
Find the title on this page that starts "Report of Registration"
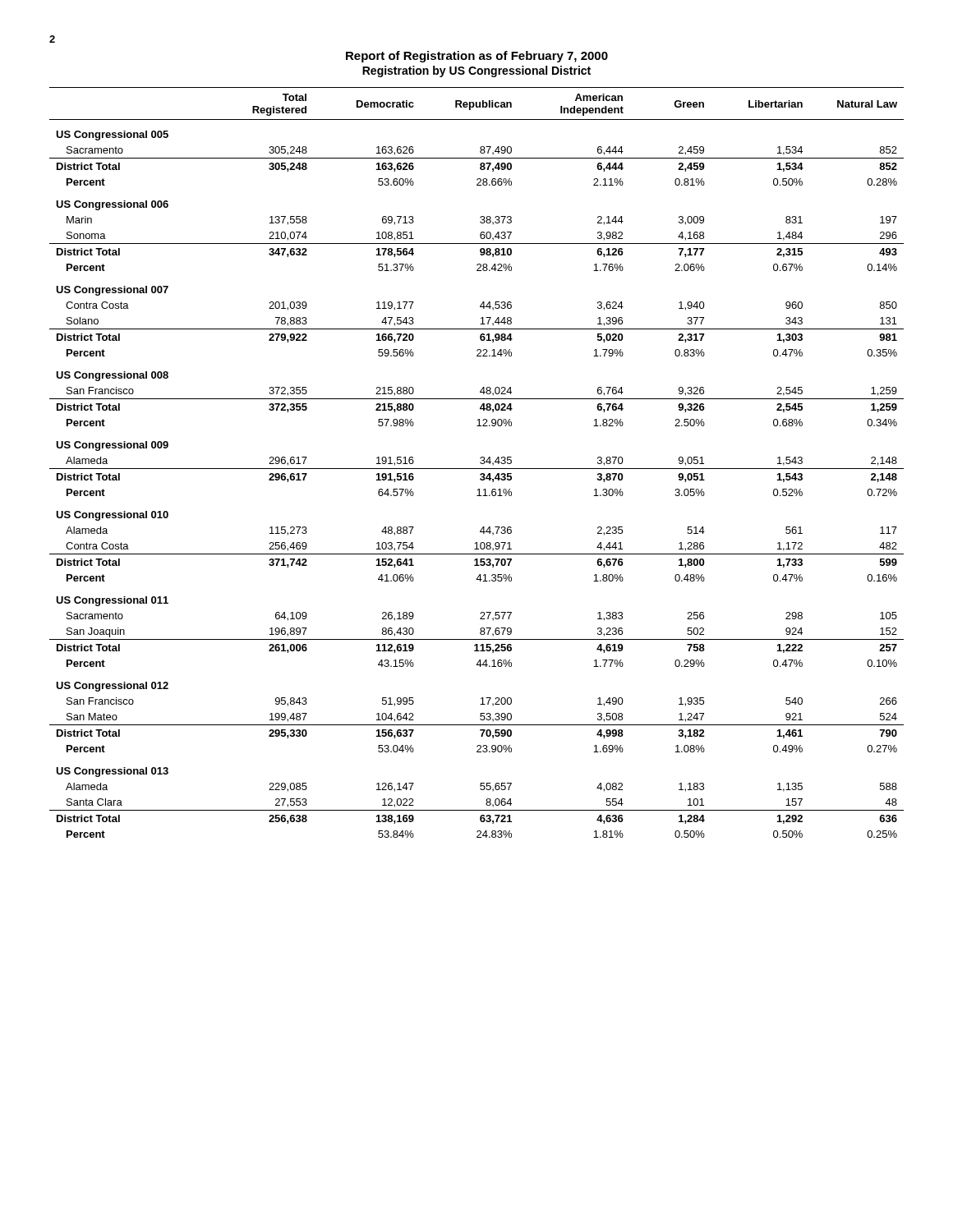(x=476, y=55)
